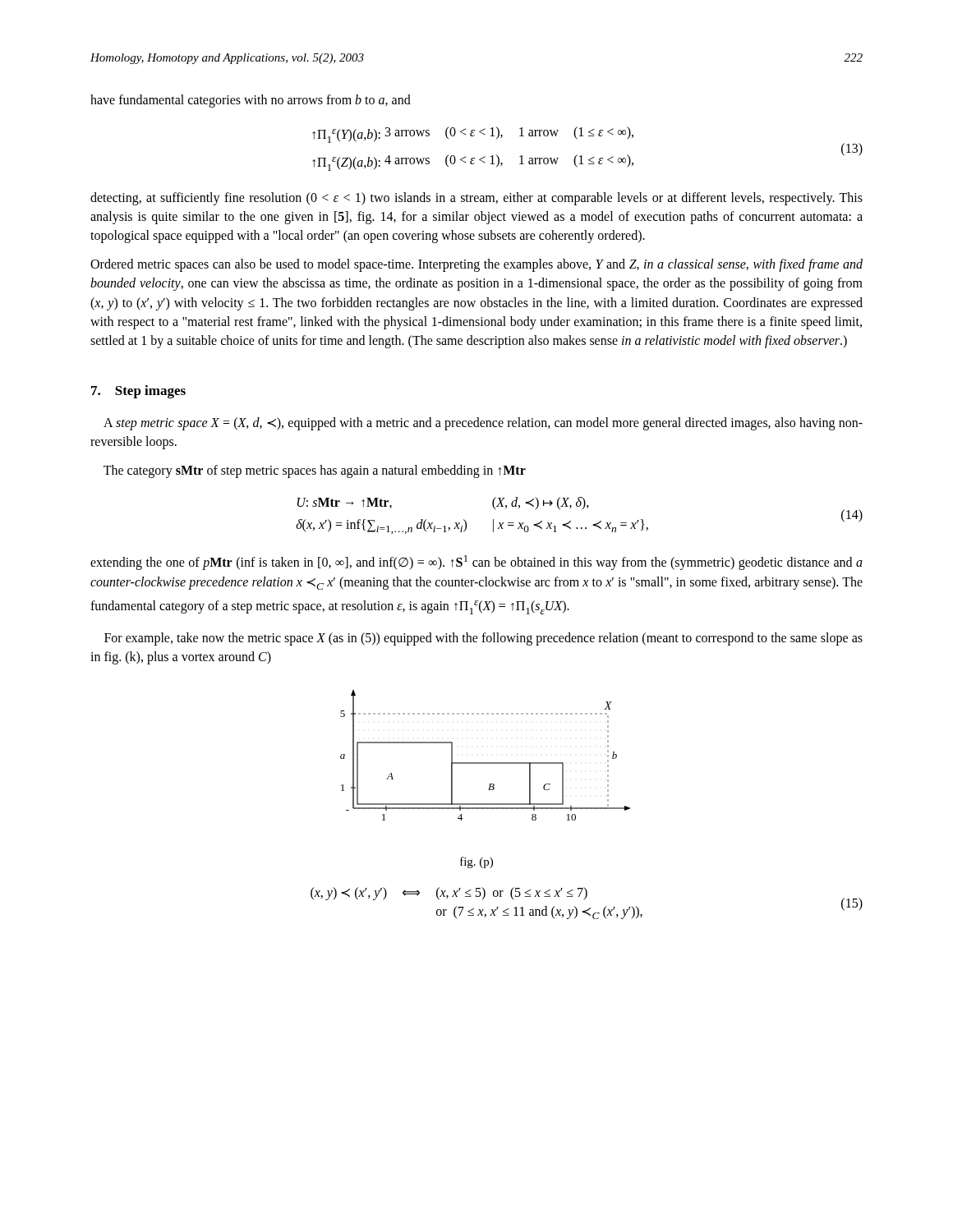Locate the text starting "Ordered metric spaces can also be used to"

[x=476, y=302]
